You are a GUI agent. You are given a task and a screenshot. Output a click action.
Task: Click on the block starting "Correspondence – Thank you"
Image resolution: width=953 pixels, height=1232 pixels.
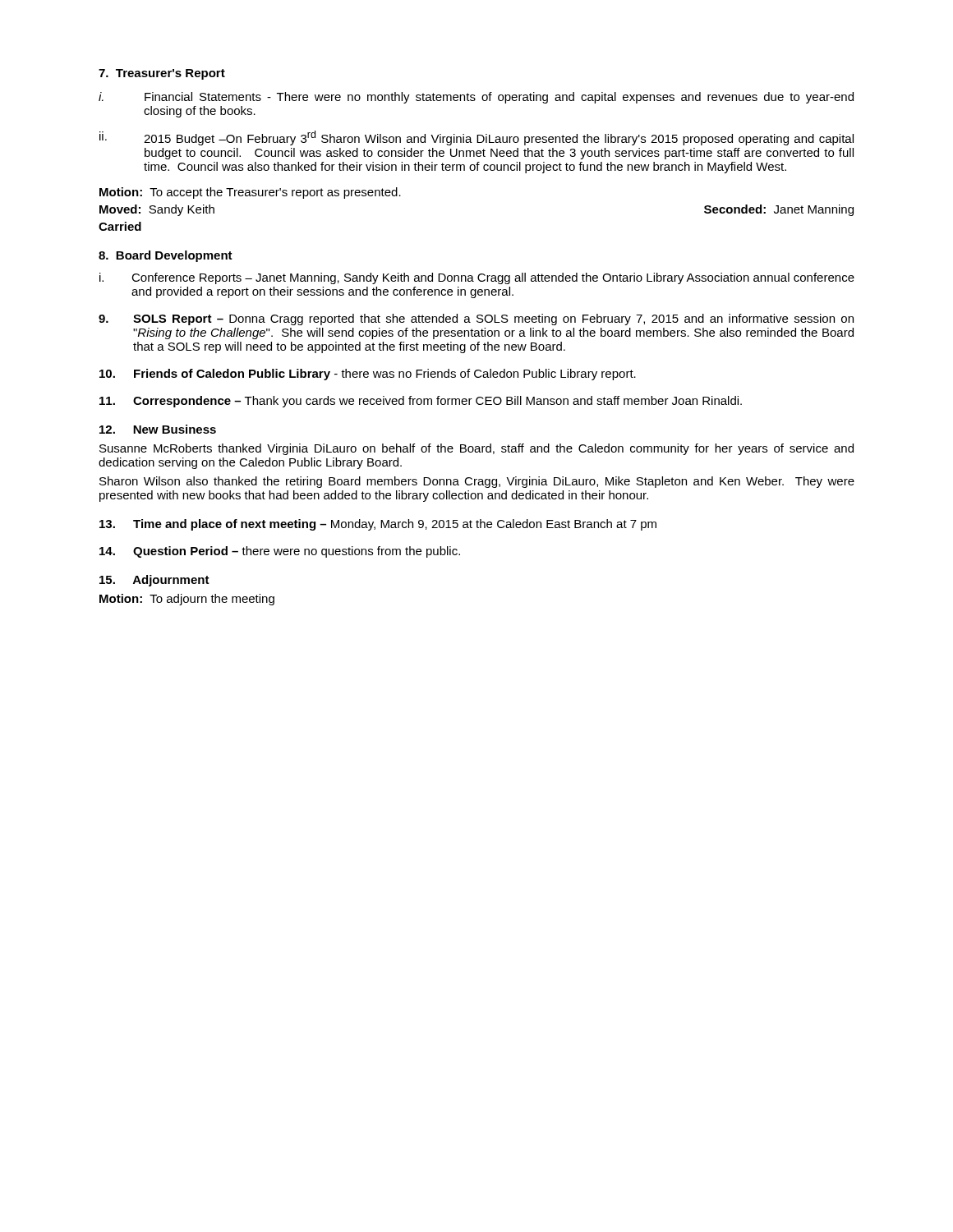click(x=421, y=400)
